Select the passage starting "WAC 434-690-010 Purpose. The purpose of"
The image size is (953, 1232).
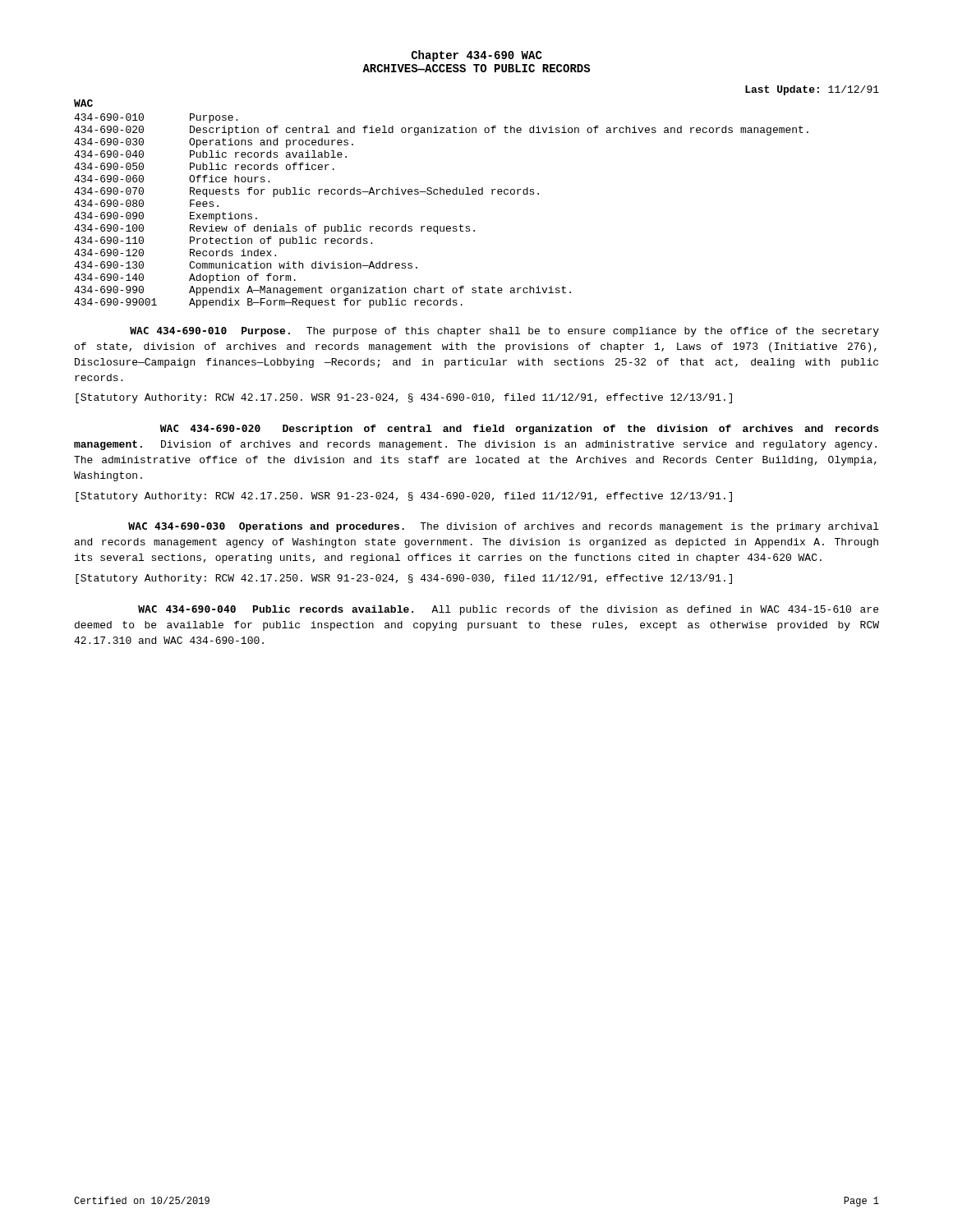[476, 365]
